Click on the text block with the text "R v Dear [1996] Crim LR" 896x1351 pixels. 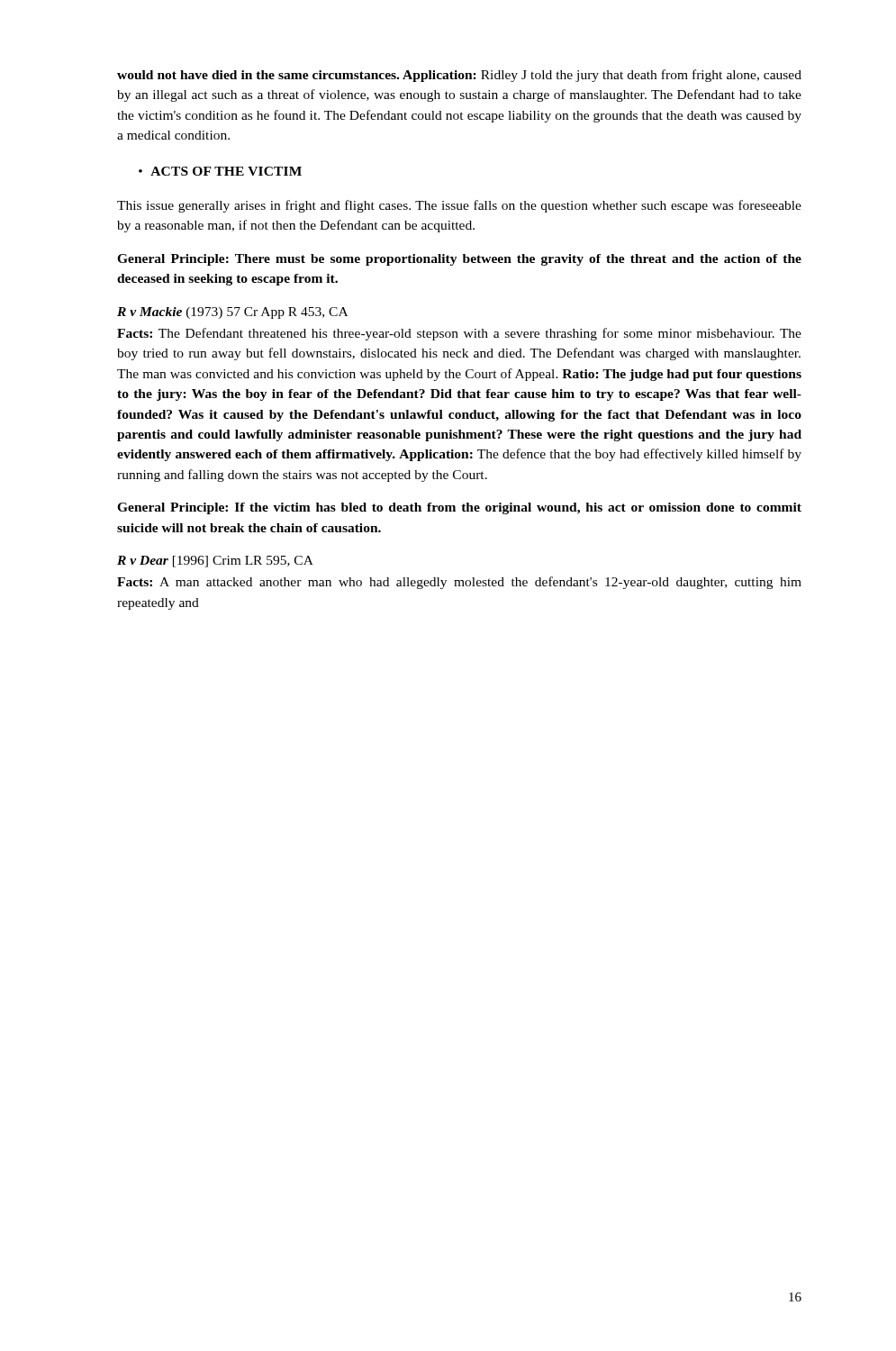click(215, 562)
